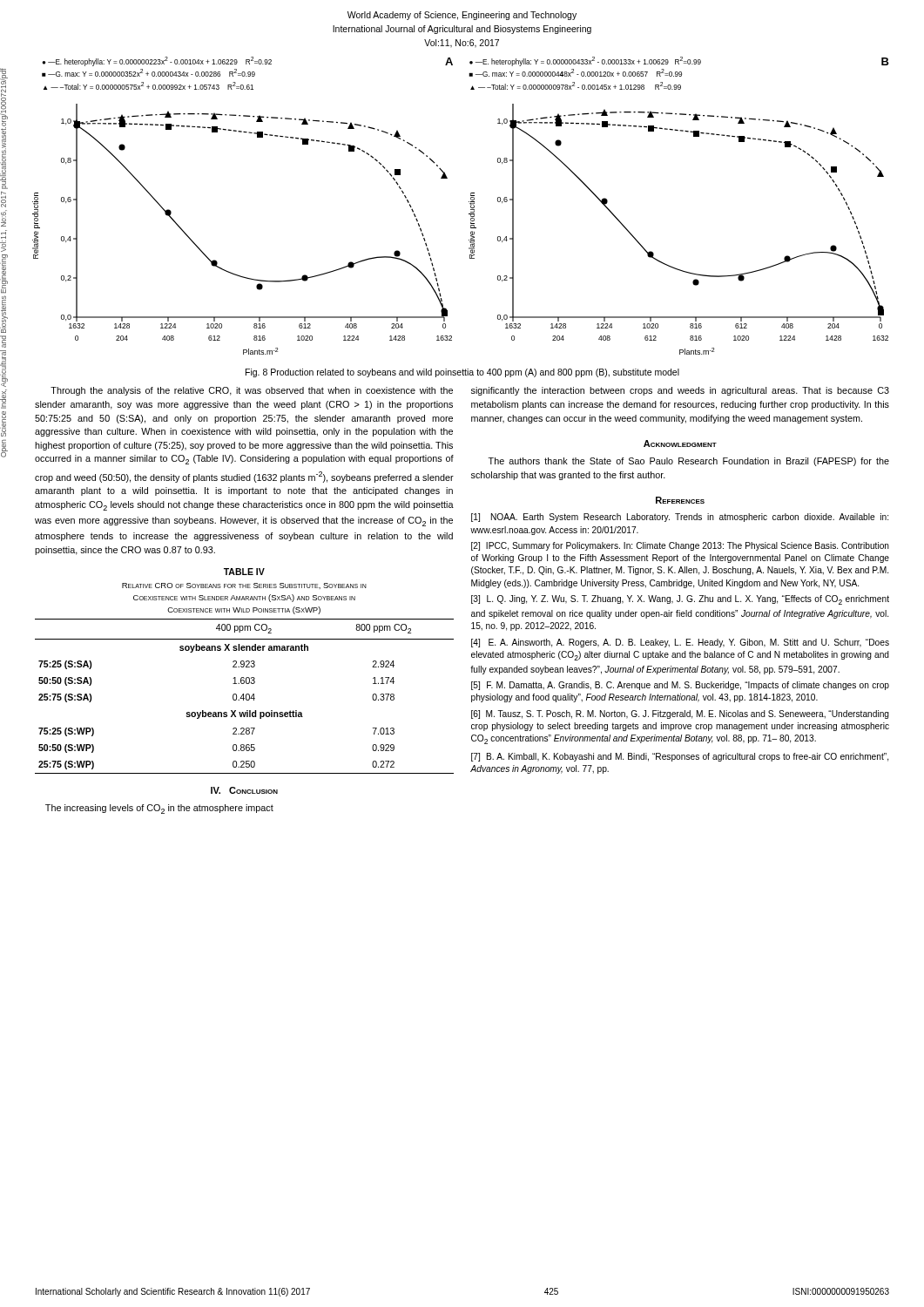The image size is (924, 1307).
Task: Where is the passage that starts "[7] B. A."?
Action: pos(680,763)
